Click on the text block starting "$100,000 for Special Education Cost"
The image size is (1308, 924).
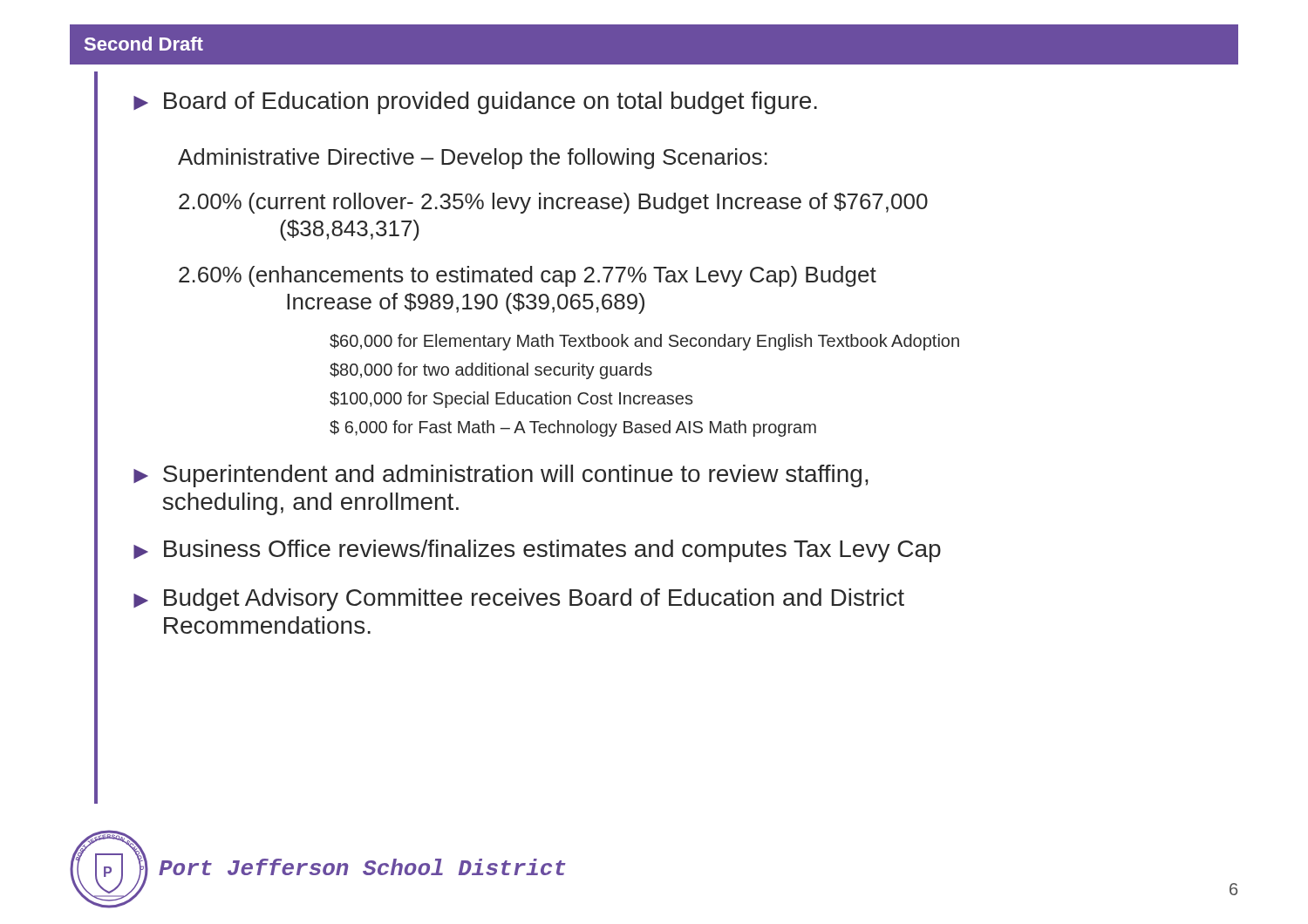coord(511,398)
